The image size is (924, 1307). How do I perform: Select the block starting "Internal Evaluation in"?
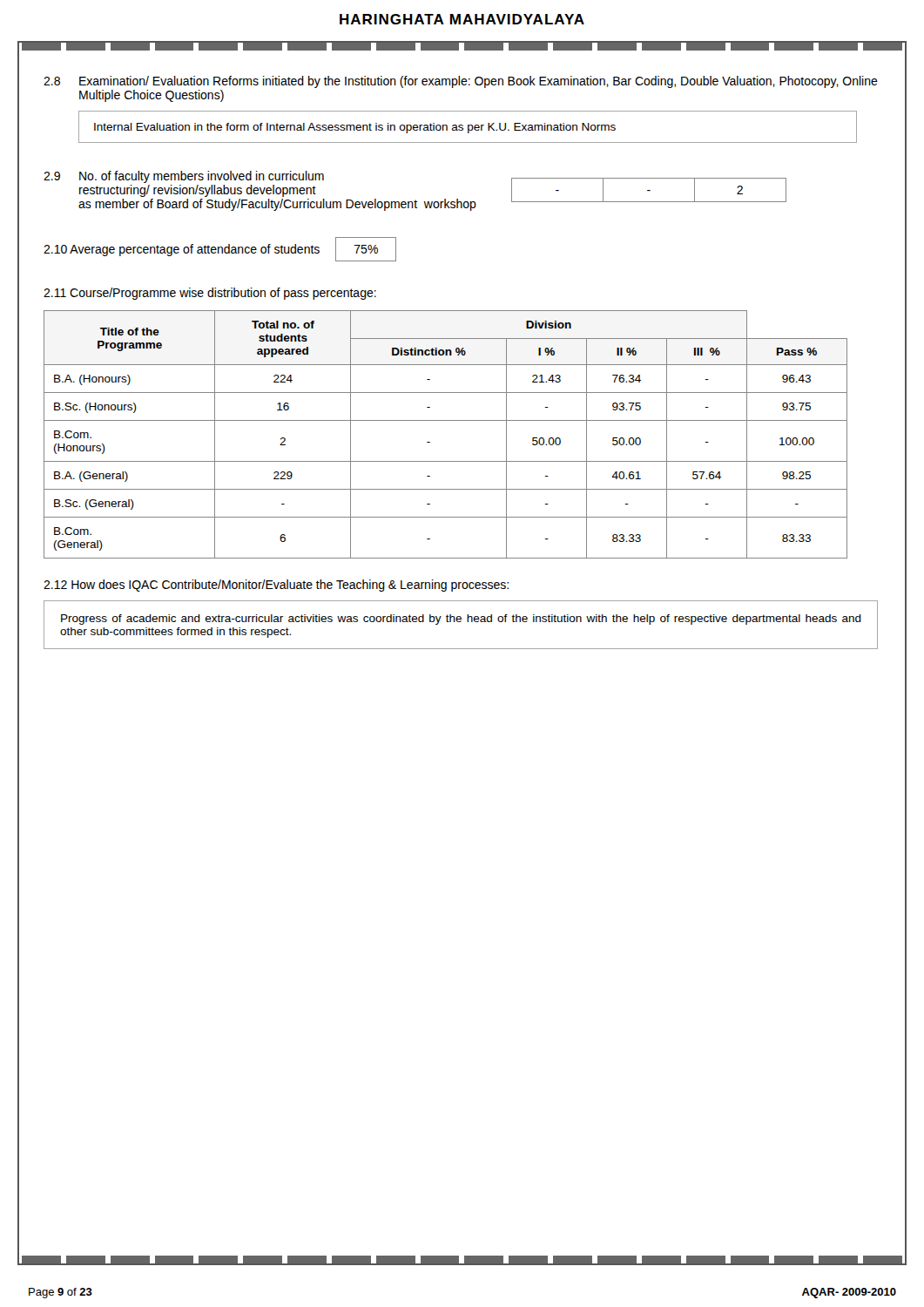(x=355, y=127)
